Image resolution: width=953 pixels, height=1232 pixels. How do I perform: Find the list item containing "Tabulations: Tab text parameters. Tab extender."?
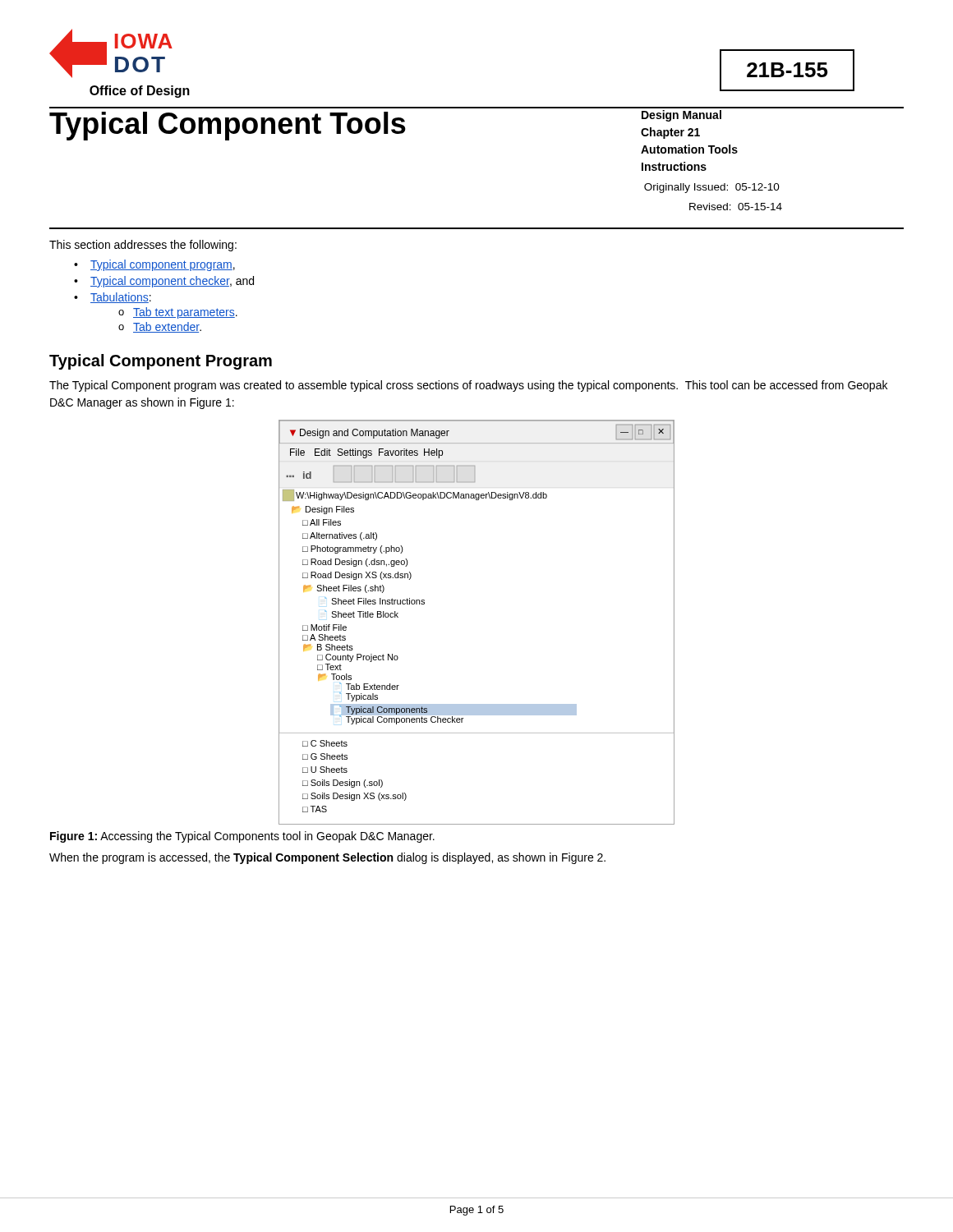point(121,298)
